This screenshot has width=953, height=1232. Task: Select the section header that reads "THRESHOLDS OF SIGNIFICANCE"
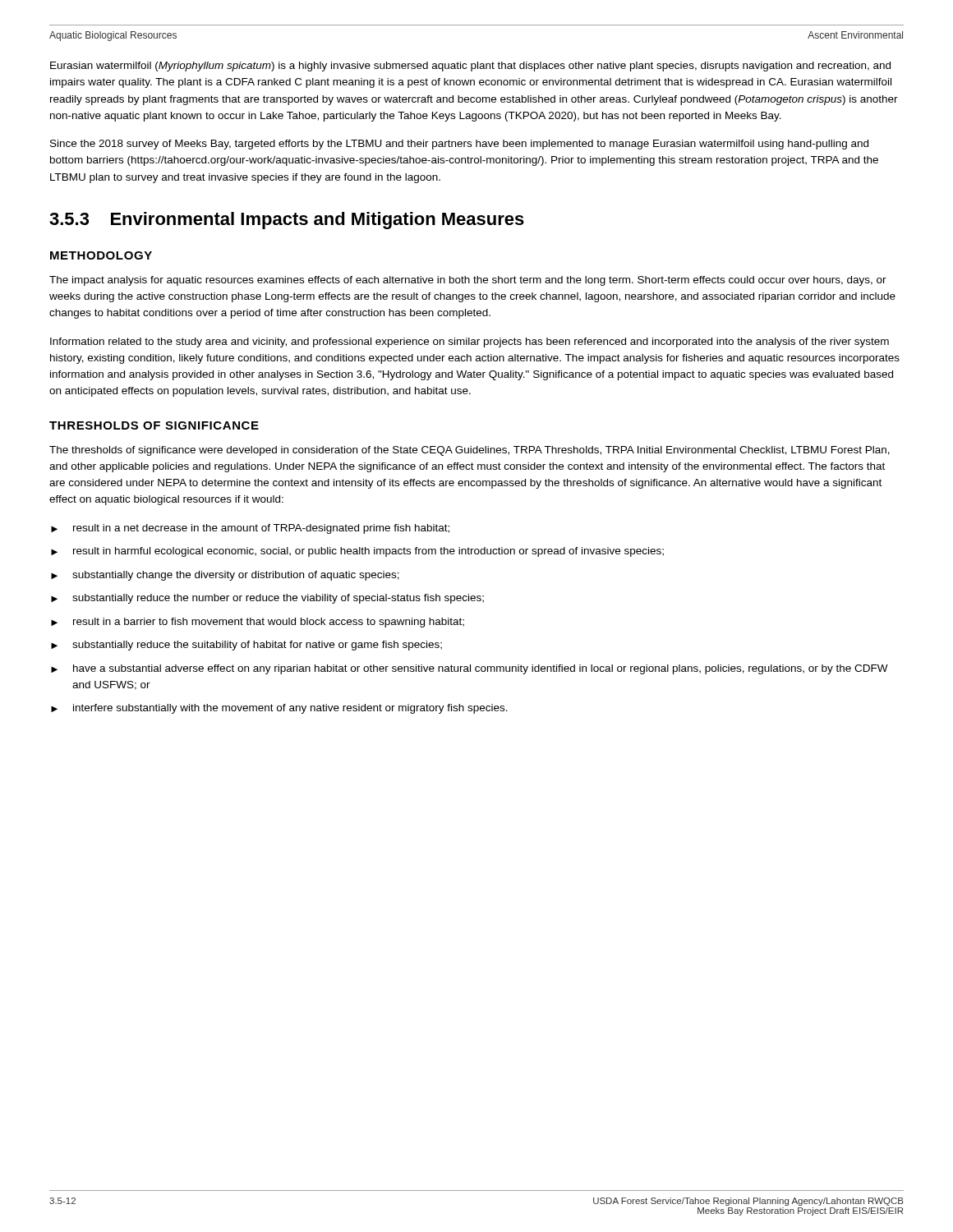click(x=154, y=425)
